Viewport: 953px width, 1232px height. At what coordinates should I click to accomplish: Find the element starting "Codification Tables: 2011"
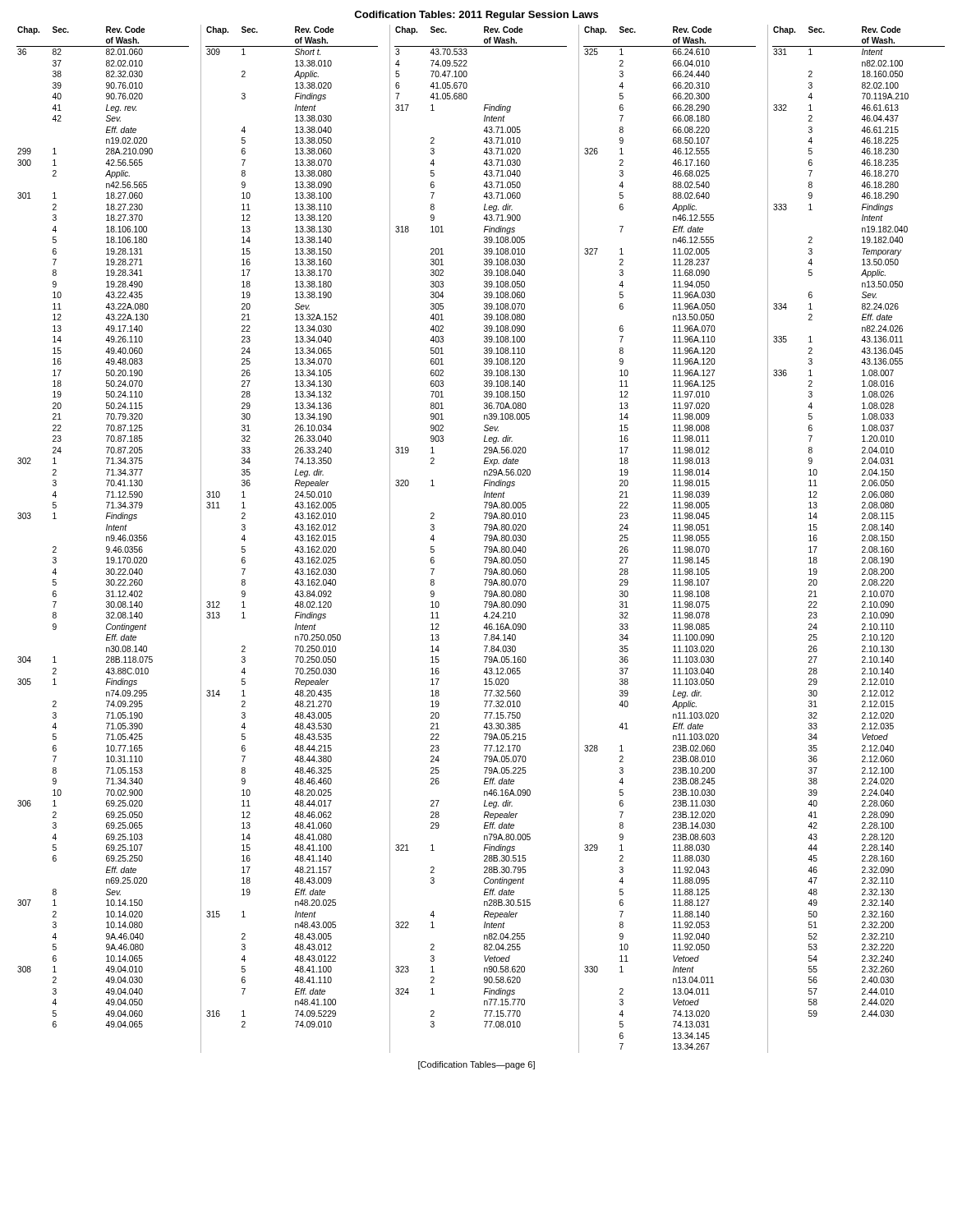[x=476, y=14]
